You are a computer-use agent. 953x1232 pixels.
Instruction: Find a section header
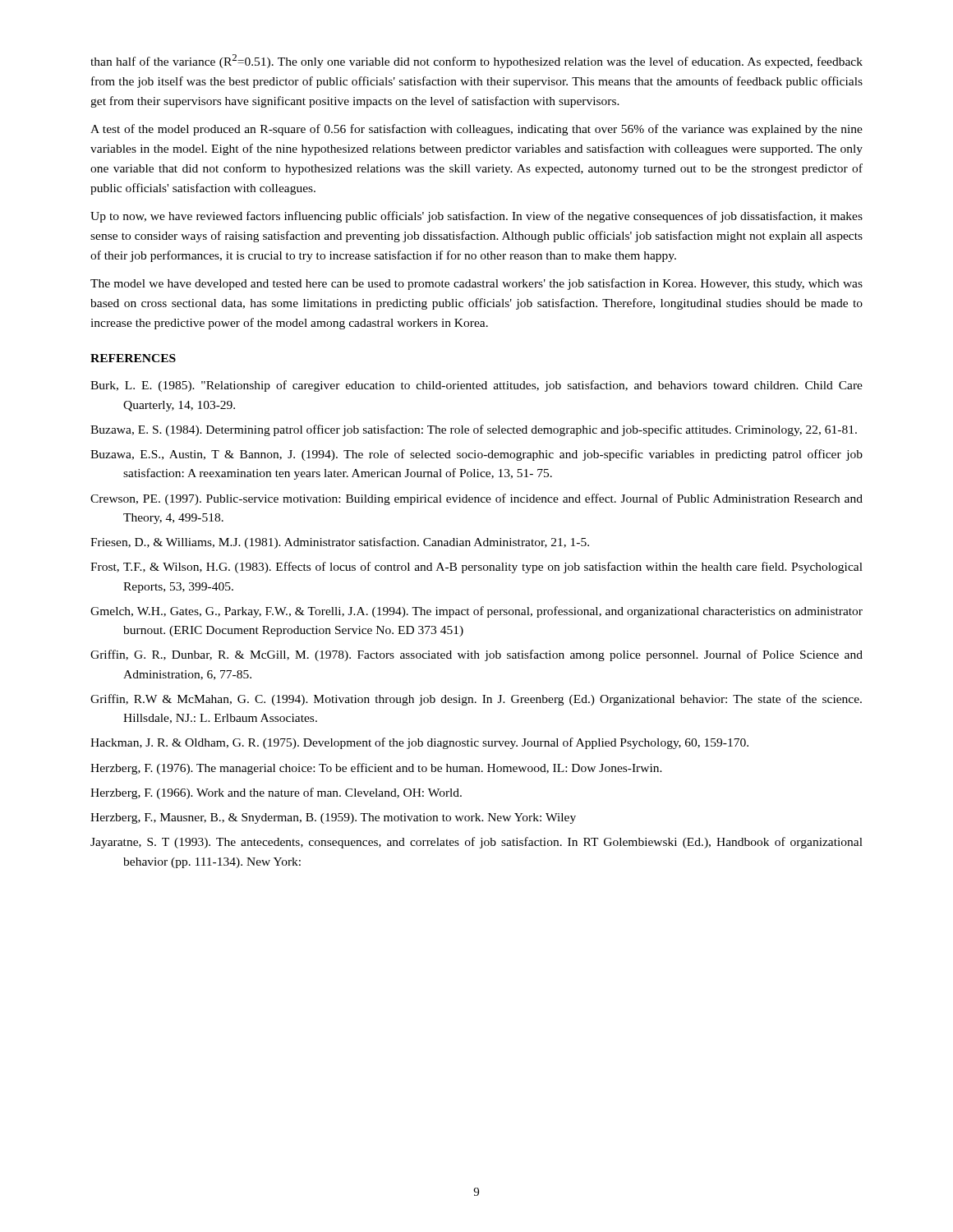[133, 358]
